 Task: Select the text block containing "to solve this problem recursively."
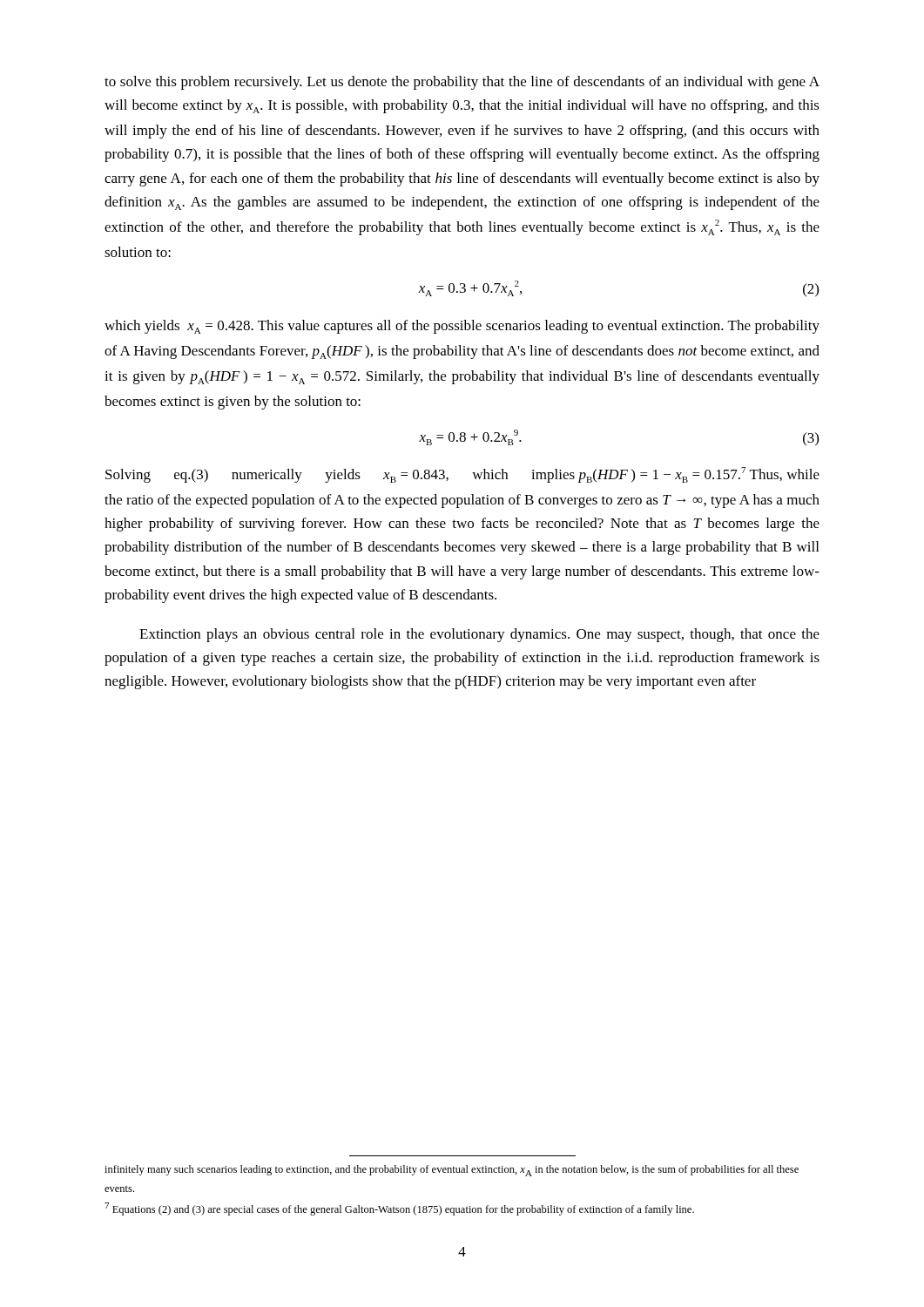462,167
